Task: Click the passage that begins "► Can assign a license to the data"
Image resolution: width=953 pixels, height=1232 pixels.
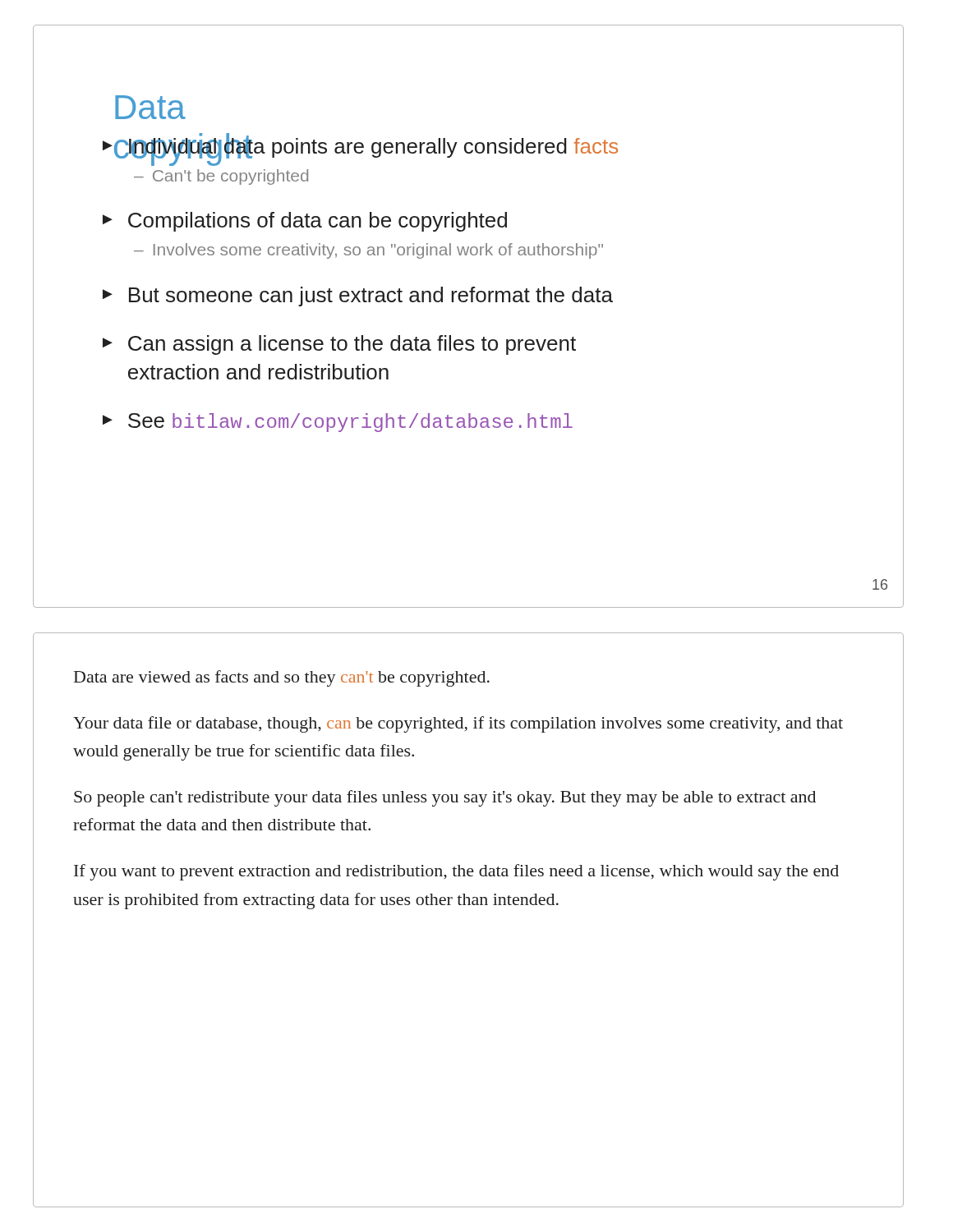Action: (x=490, y=358)
